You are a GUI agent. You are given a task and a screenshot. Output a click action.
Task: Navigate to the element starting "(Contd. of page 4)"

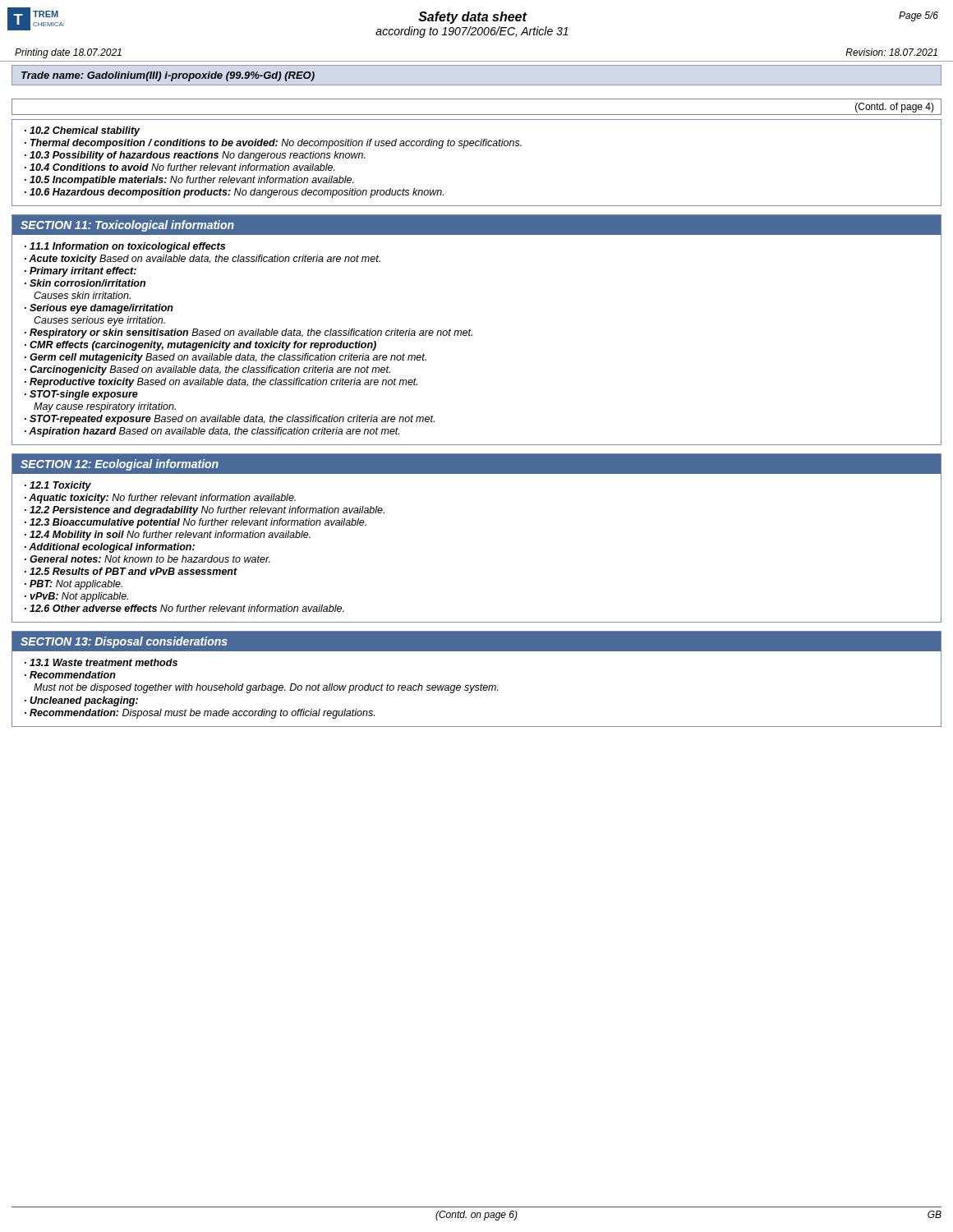point(894,107)
